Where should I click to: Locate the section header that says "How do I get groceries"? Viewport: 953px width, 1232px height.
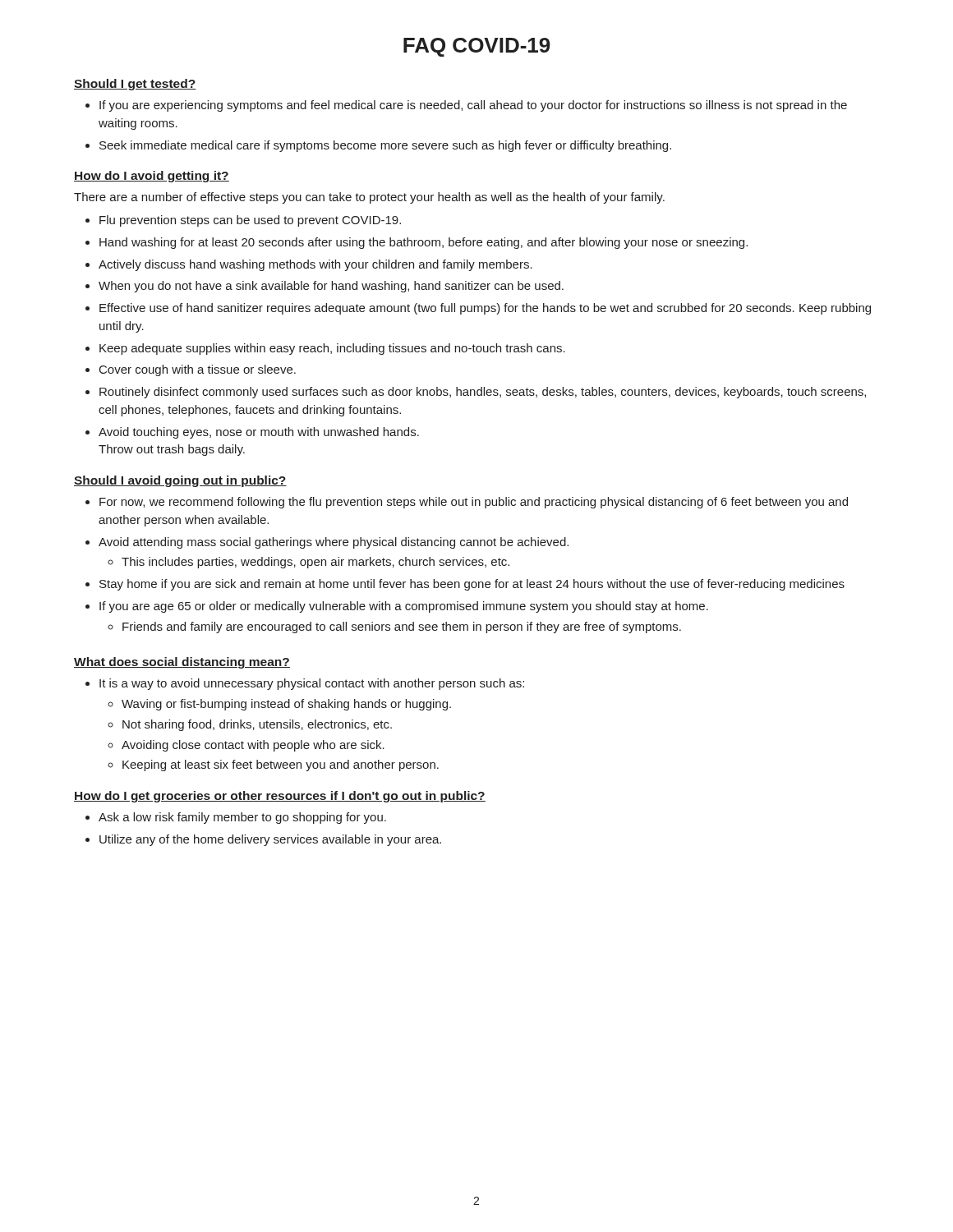click(280, 795)
